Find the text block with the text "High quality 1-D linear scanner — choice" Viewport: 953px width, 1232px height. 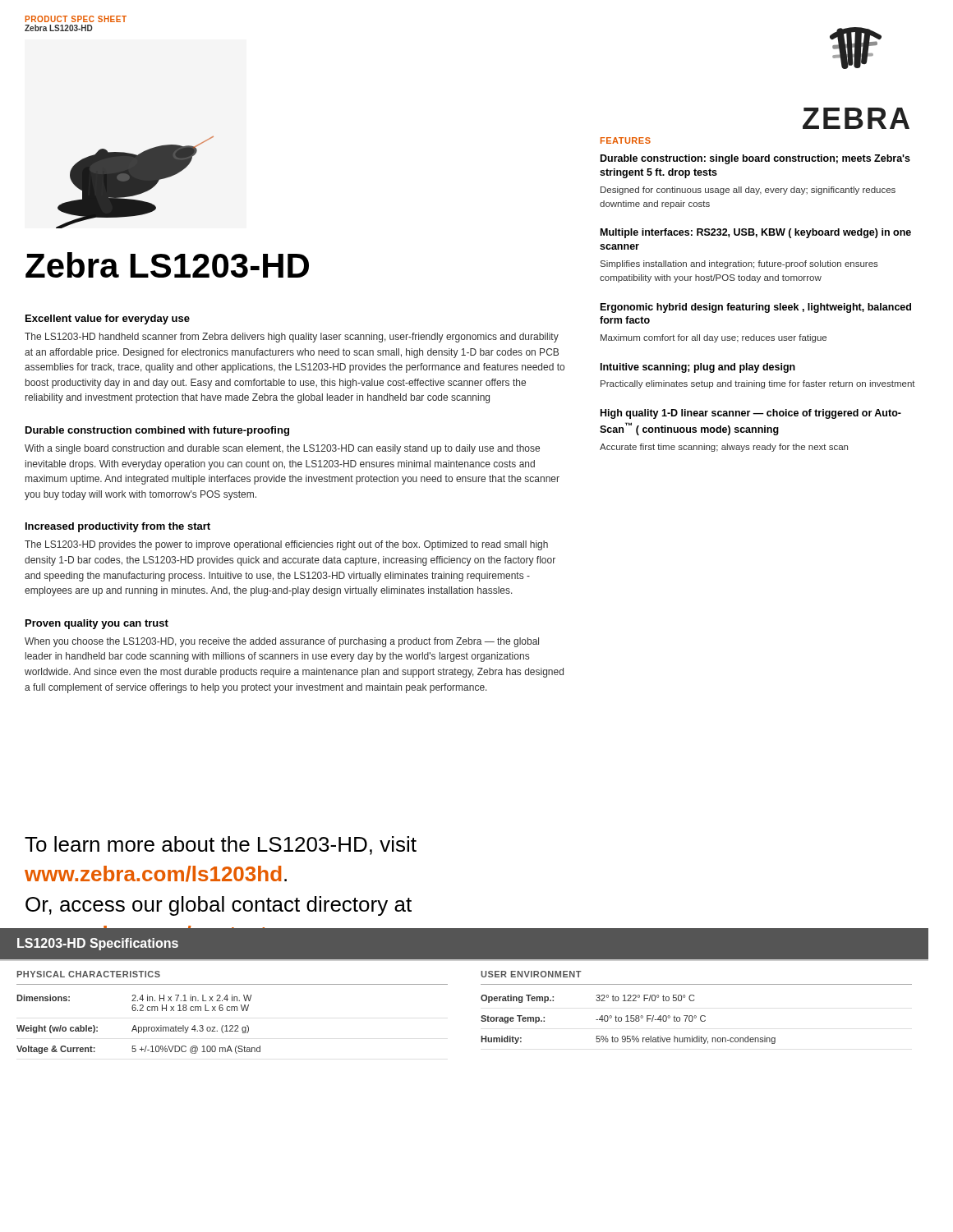tap(764, 430)
